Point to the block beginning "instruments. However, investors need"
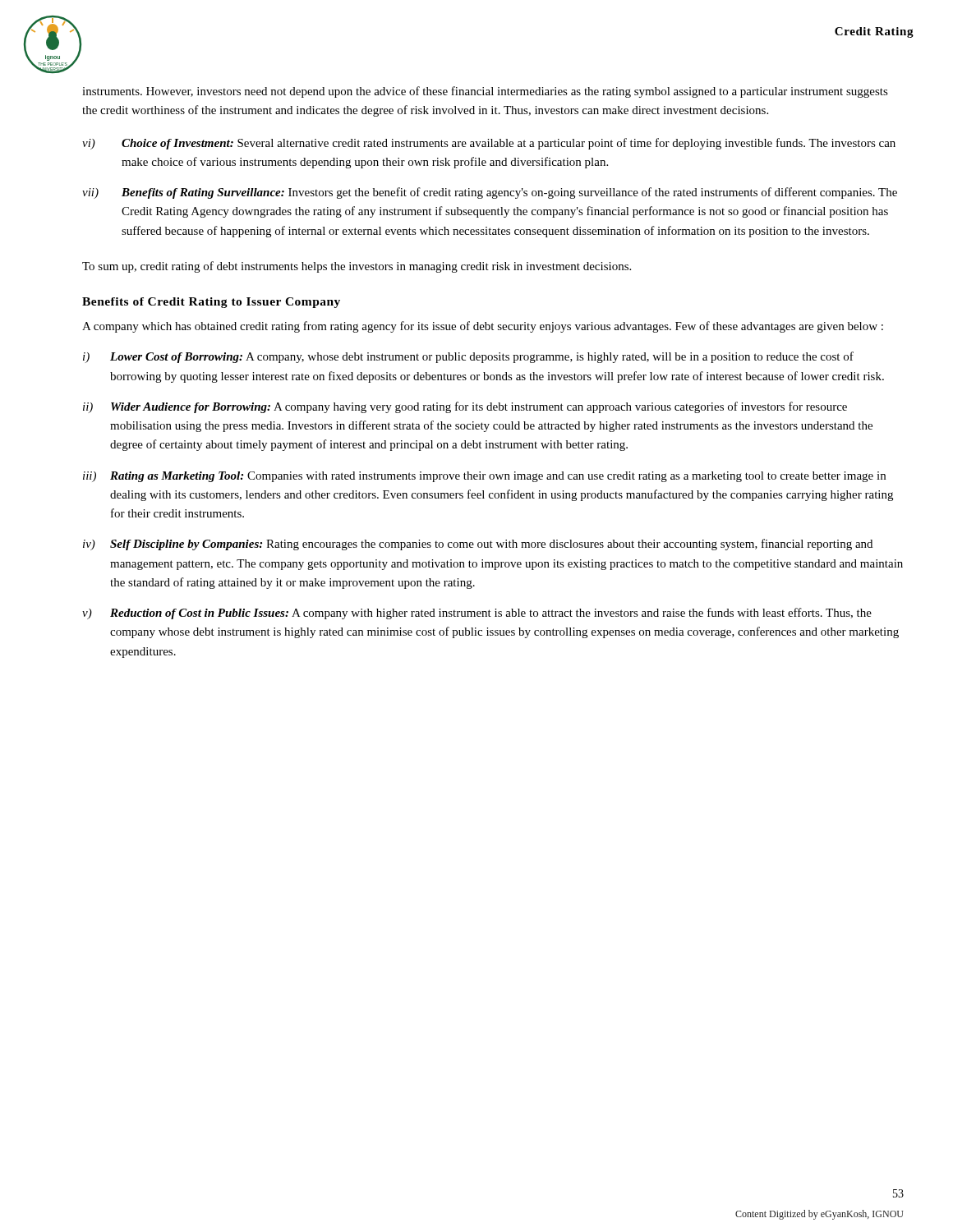 point(485,101)
